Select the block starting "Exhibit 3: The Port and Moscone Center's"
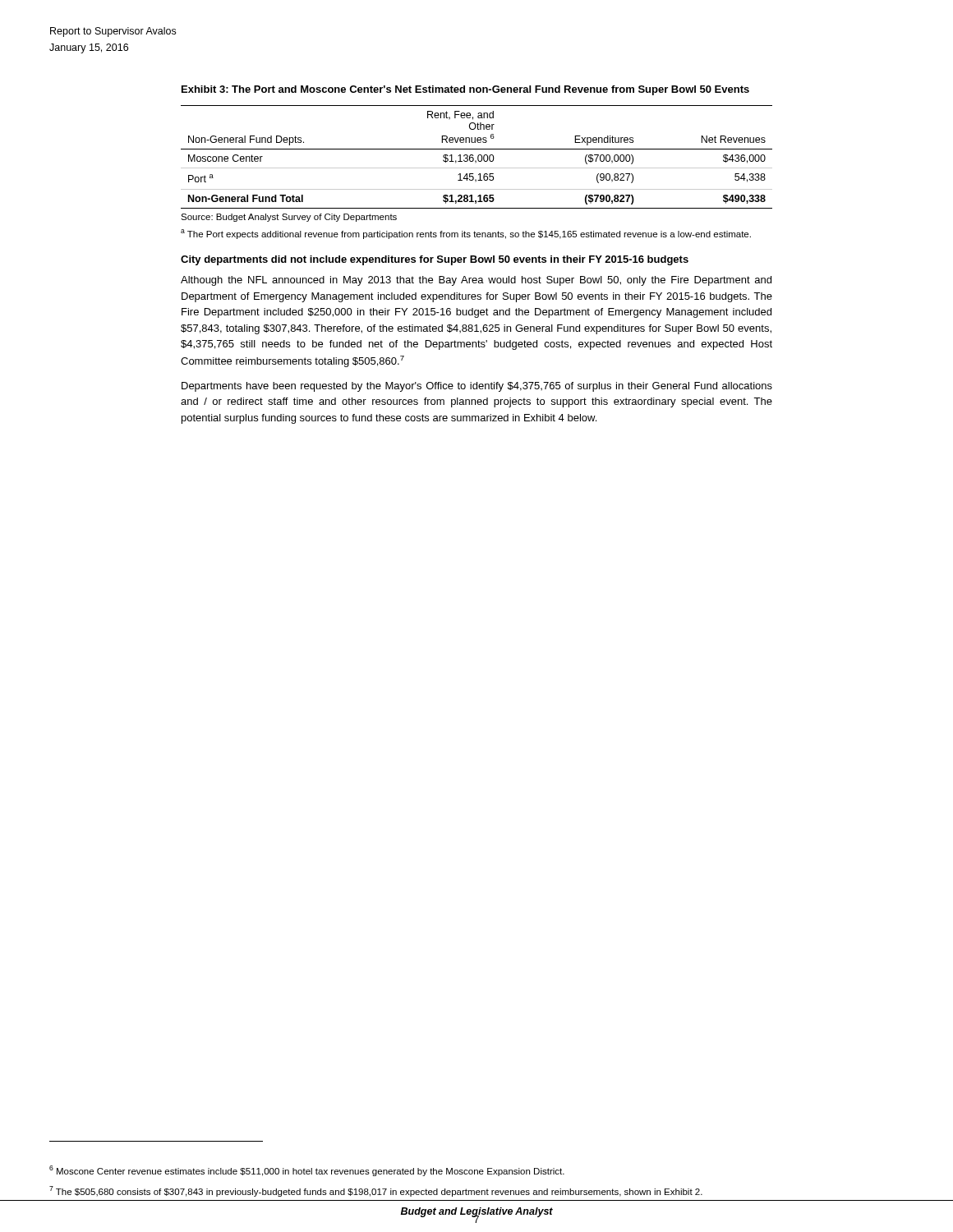Viewport: 953px width, 1232px height. 465,89
